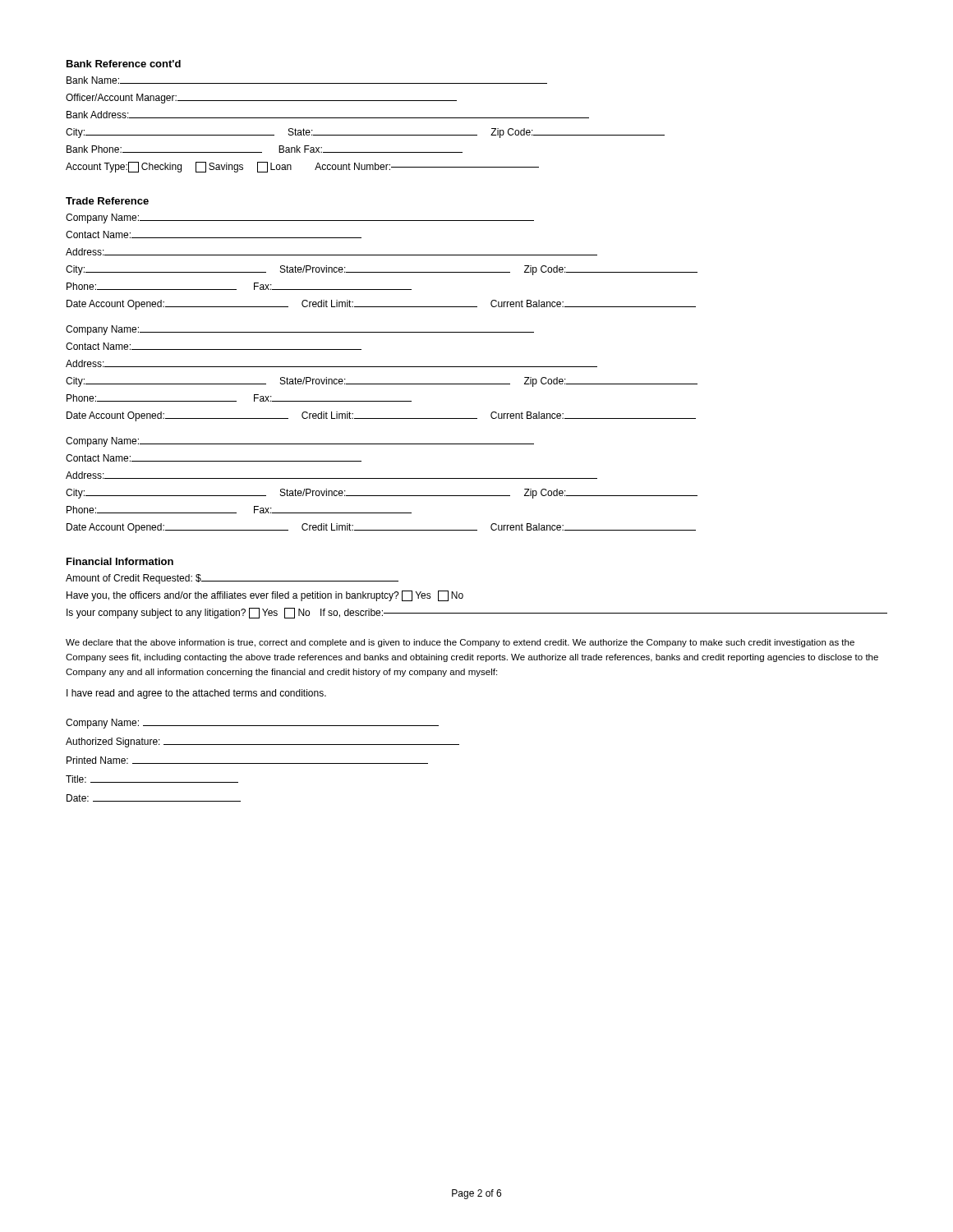Point to the block starting "Trade Reference"
This screenshot has height=1232, width=953.
(107, 201)
